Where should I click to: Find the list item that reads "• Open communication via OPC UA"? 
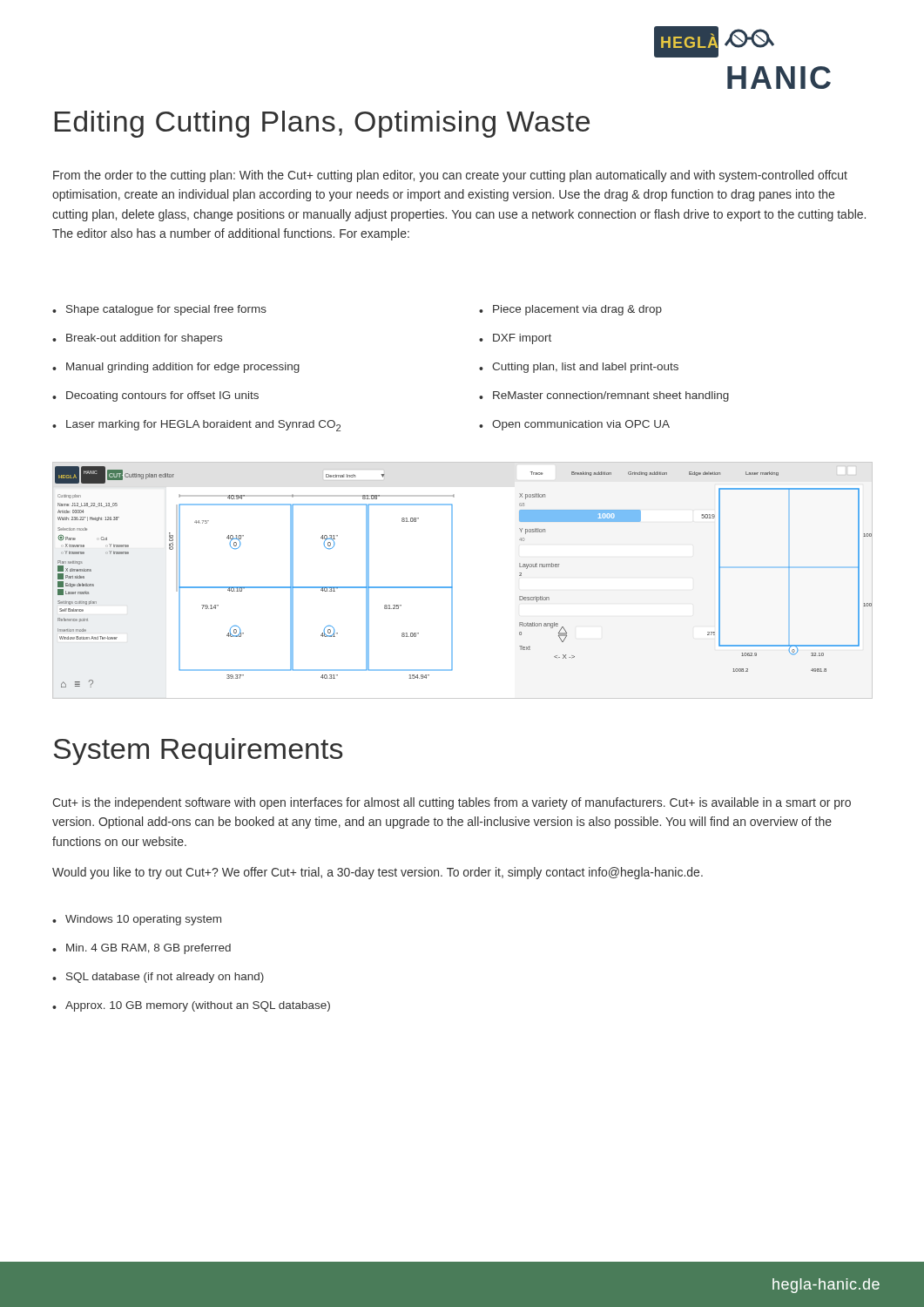[574, 426]
